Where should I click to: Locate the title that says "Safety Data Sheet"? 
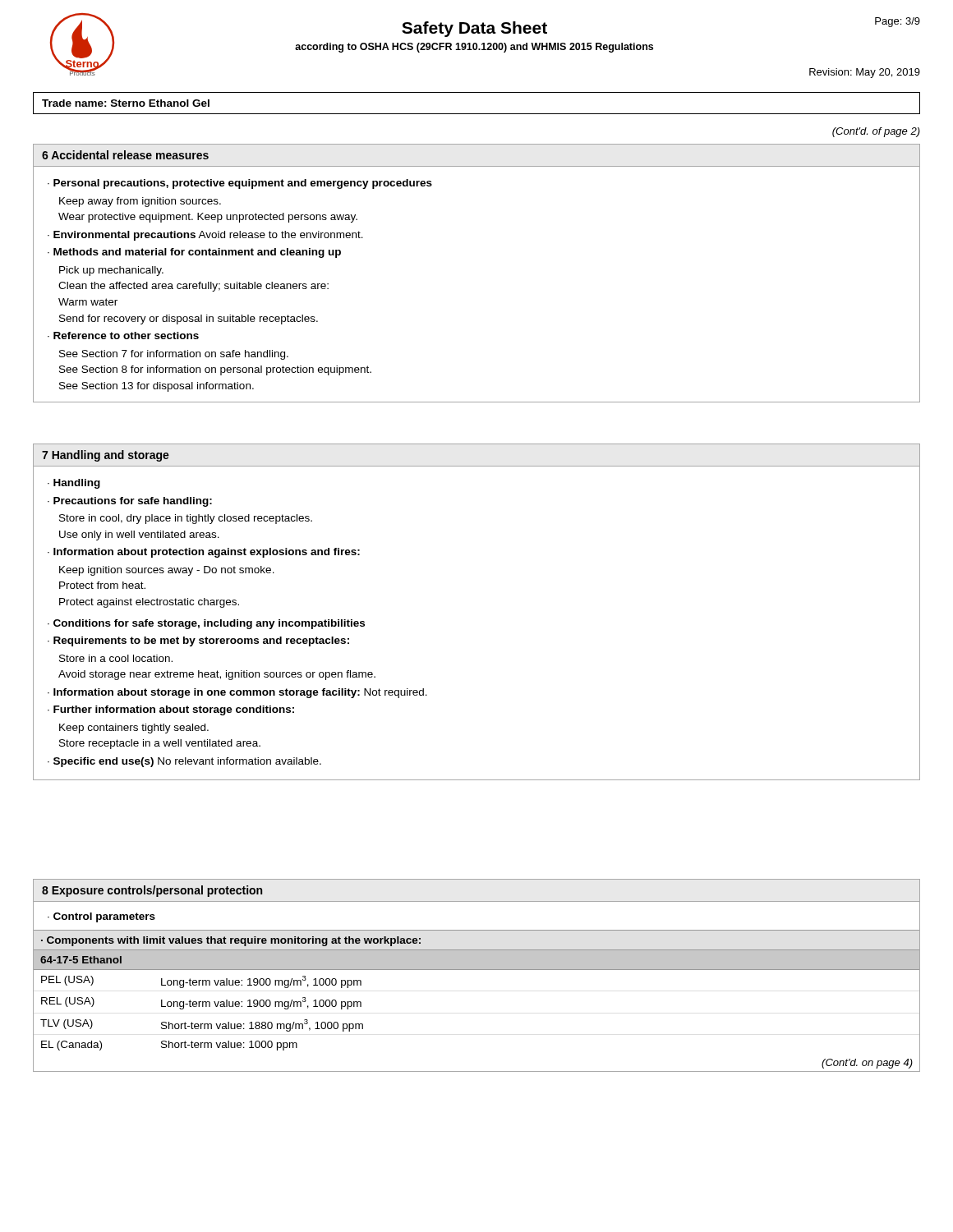pyautogui.click(x=474, y=28)
